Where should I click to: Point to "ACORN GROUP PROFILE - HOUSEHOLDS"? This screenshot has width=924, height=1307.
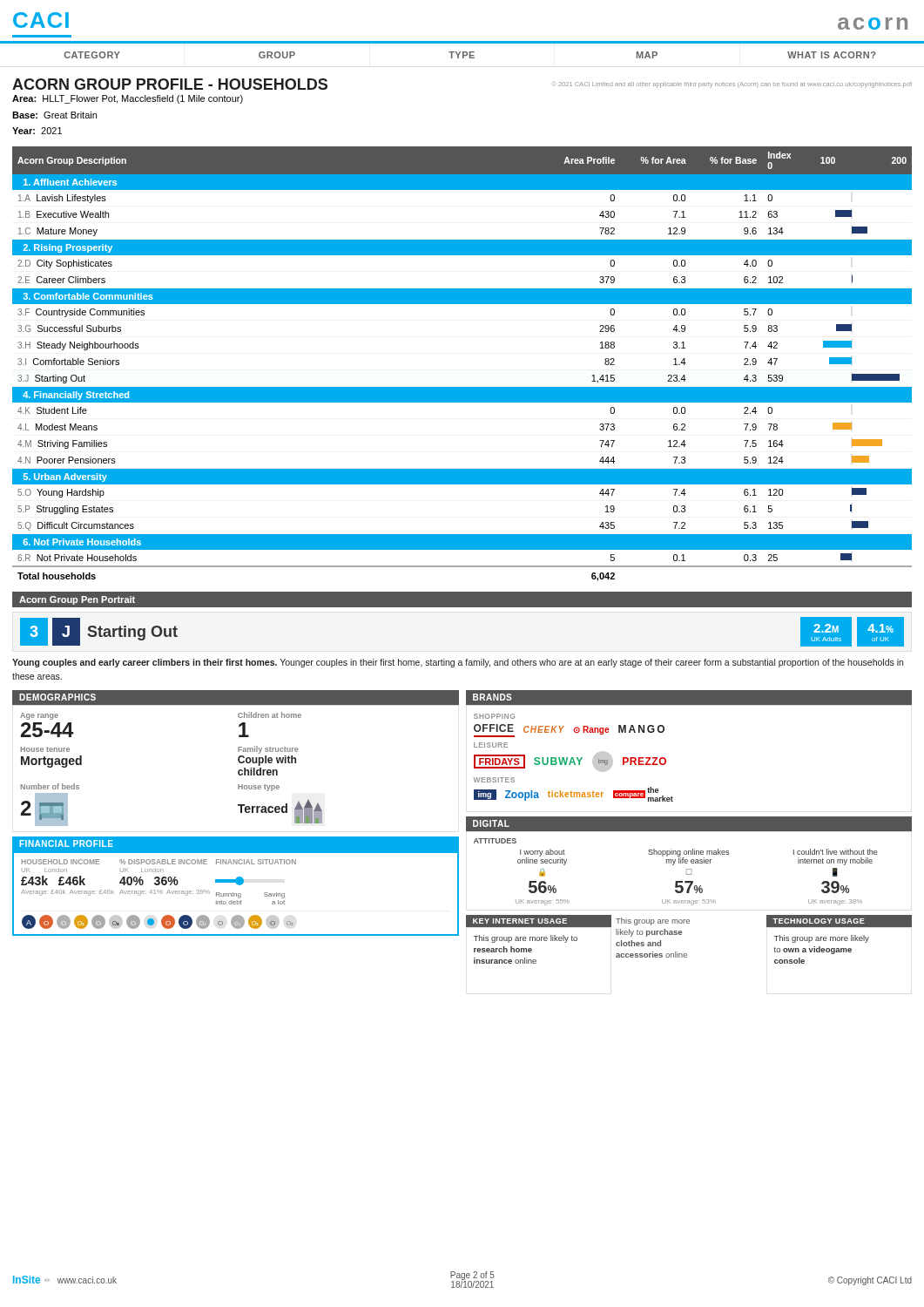click(170, 84)
